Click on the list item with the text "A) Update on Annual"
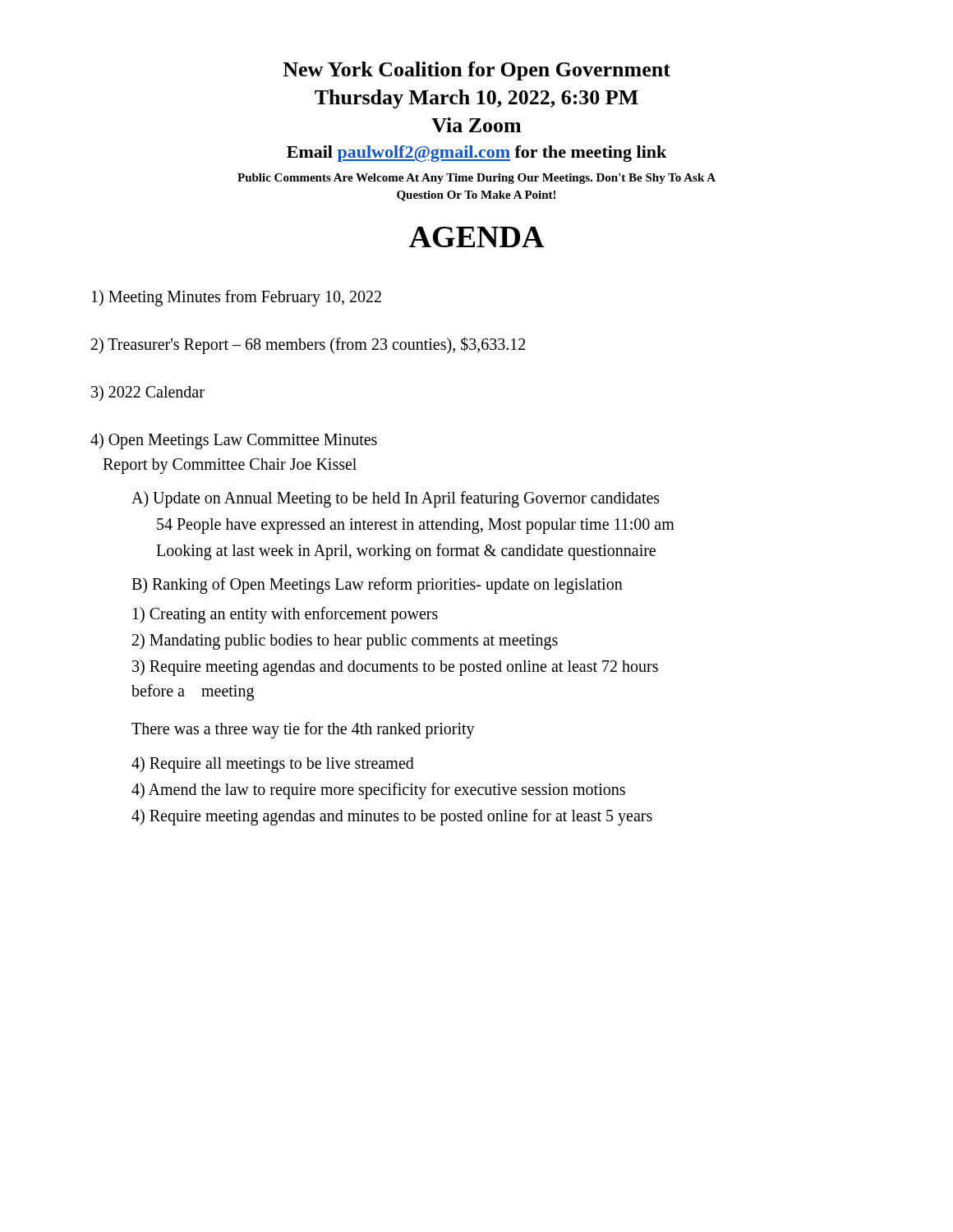The height and width of the screenshot is (1232, 953). [x=403, y=524]
